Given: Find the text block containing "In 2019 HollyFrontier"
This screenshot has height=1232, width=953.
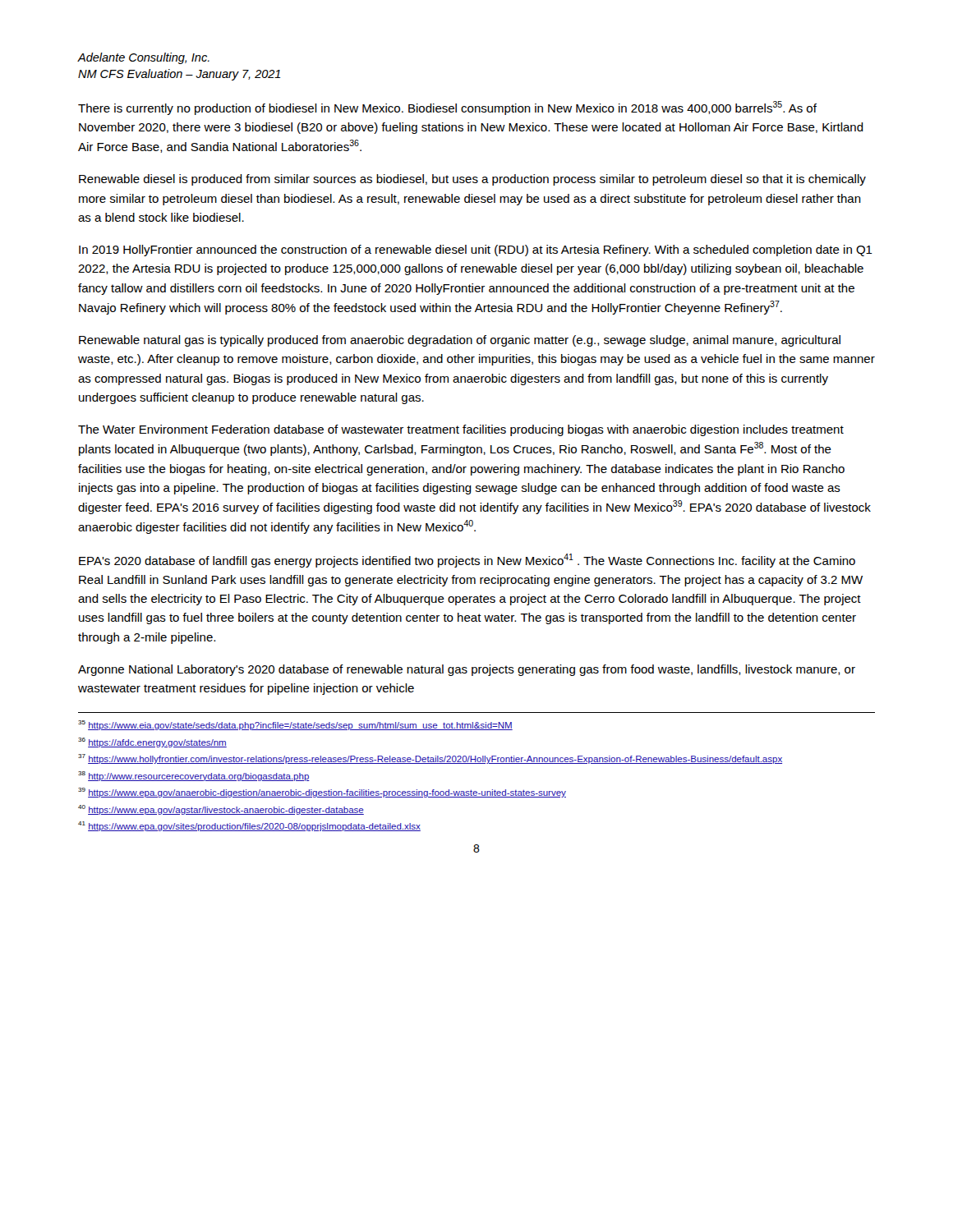Looking at the screenshot, I should coord(475,278).
